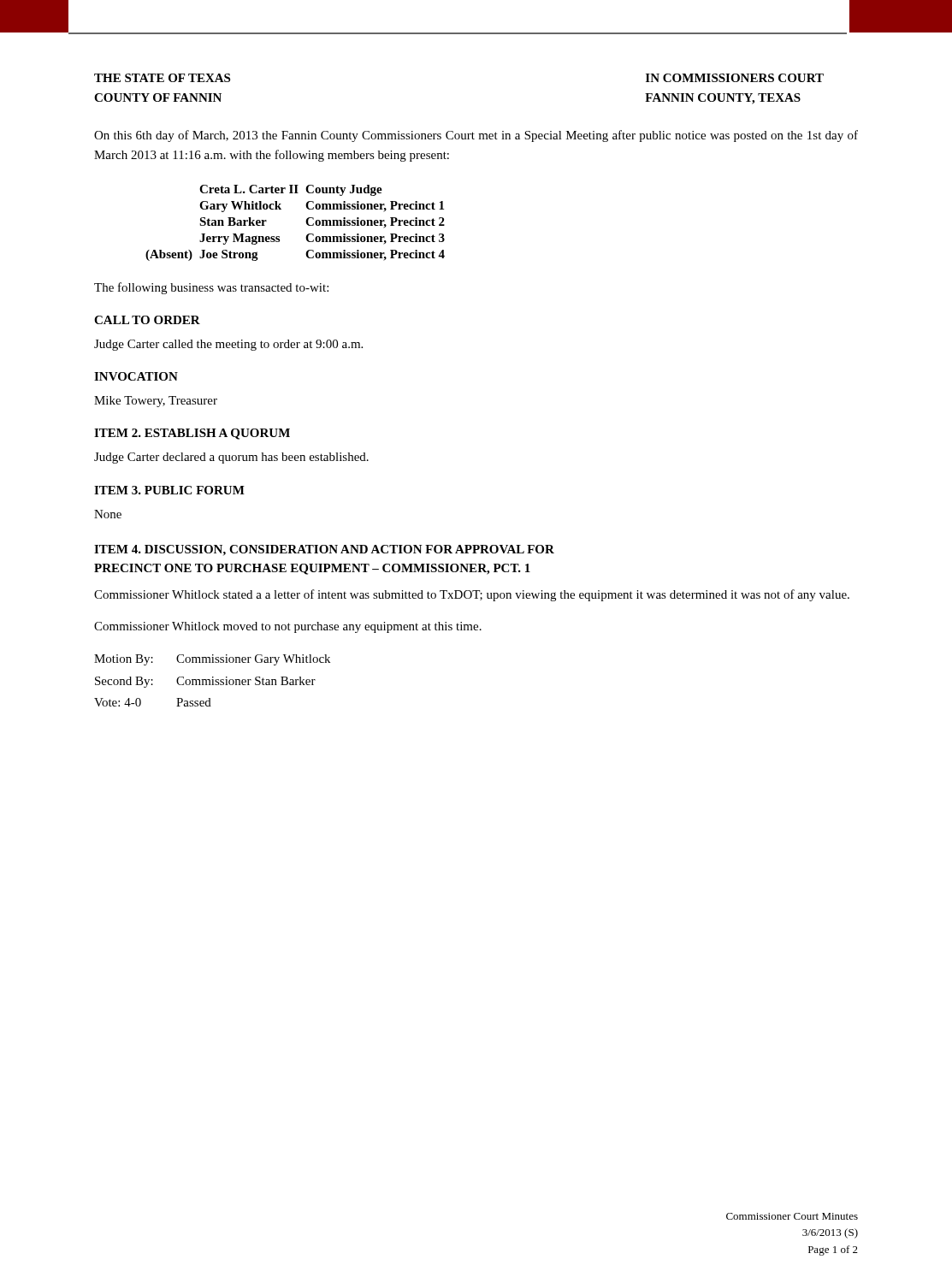Image resolution: width=952 pixels, height=1283 pixels.
Task: Locate the section header containing "ITEM 4. DISCUSSION, CONSIDERATION AND"
Action: [324, 559]
